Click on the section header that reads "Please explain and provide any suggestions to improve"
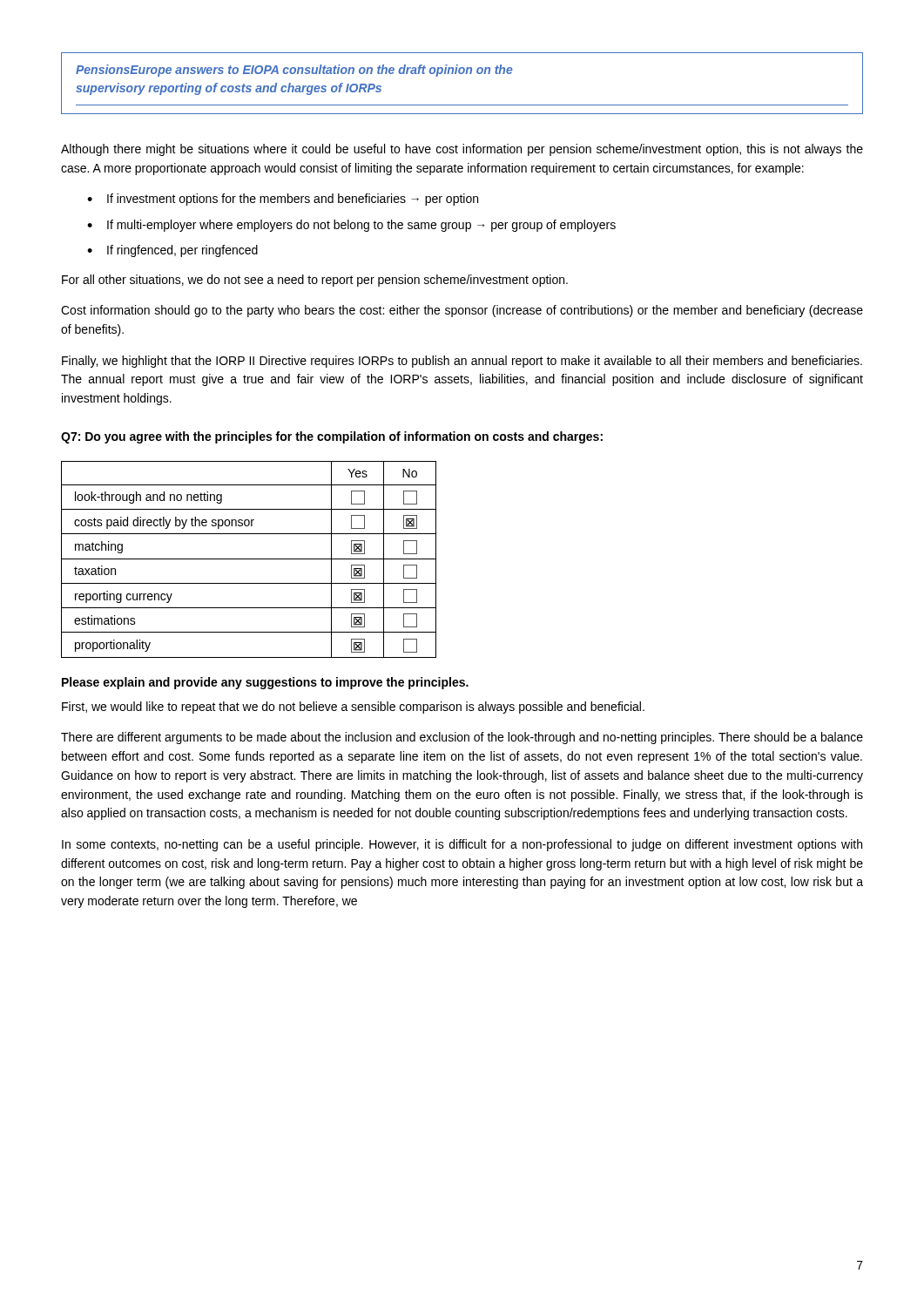The height and width of the screenshot is (1307, 924). click(x=265, y=682)
